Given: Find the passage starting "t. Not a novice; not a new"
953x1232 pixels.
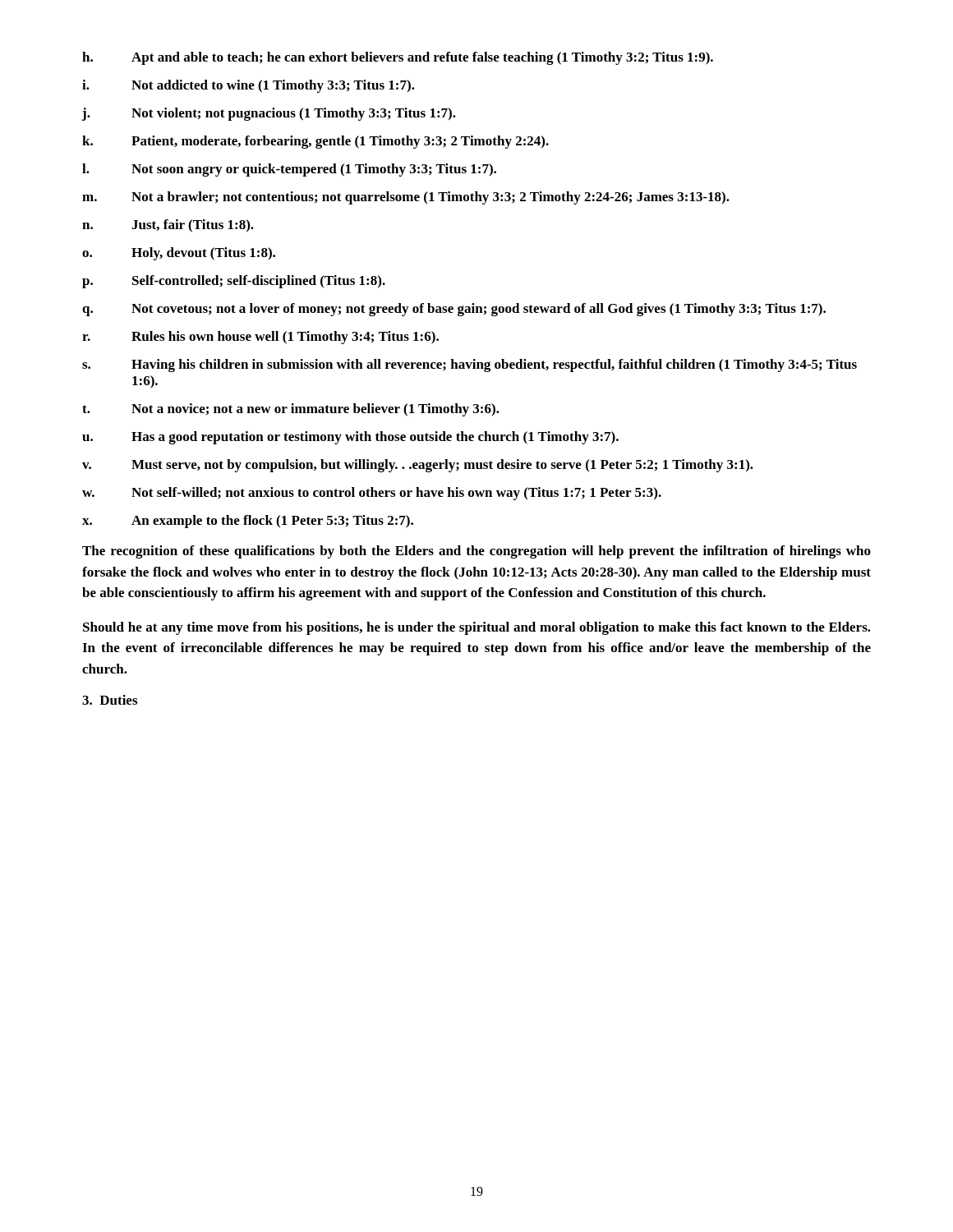Looking at the screenshot, I should 291,409.
